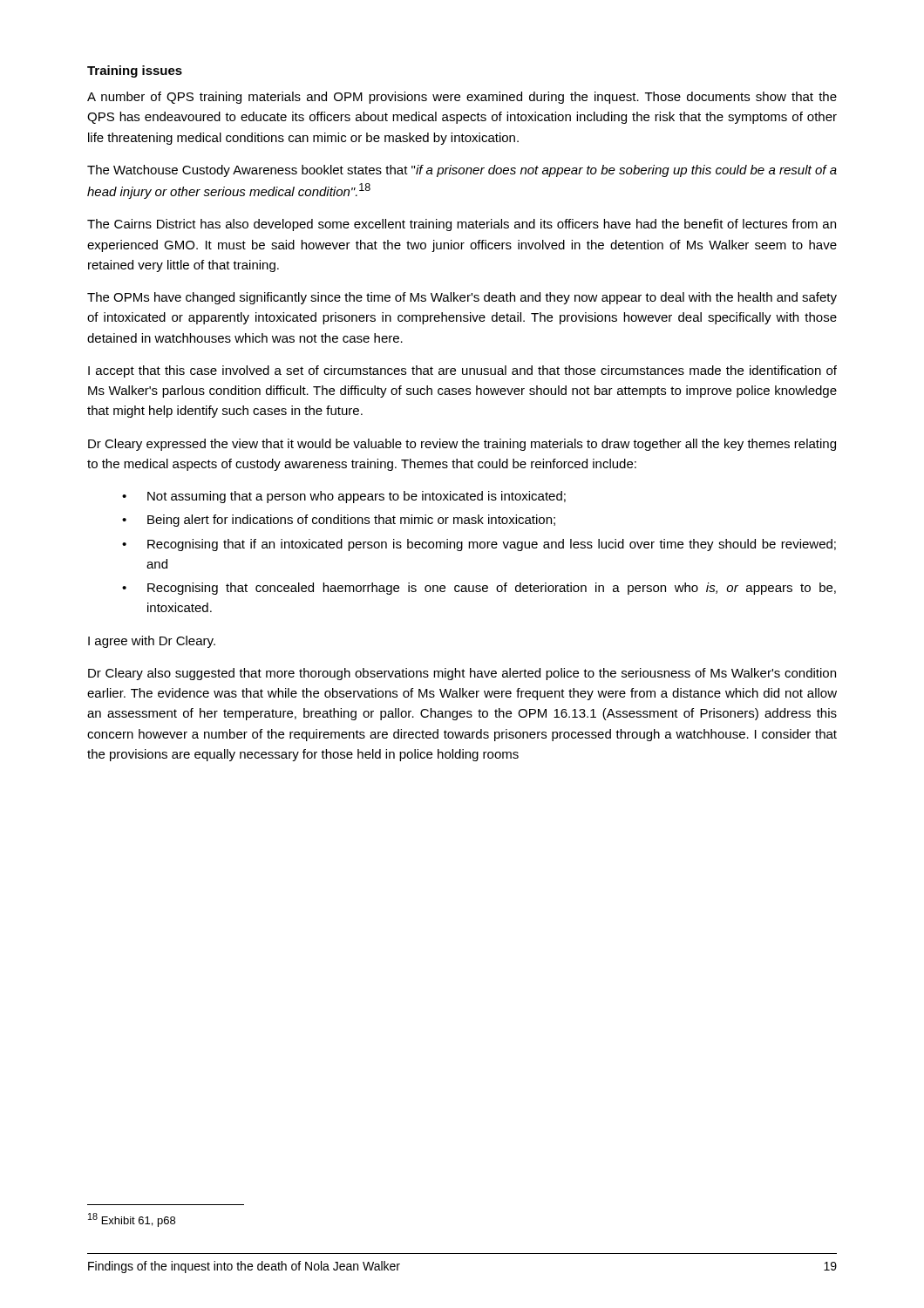The width and height of the screenshot is (924, 1308).
Task: Locate the passage starting "The Watchouse Custody Awareness booklet states that"
Action: click(x=462, y=180)
